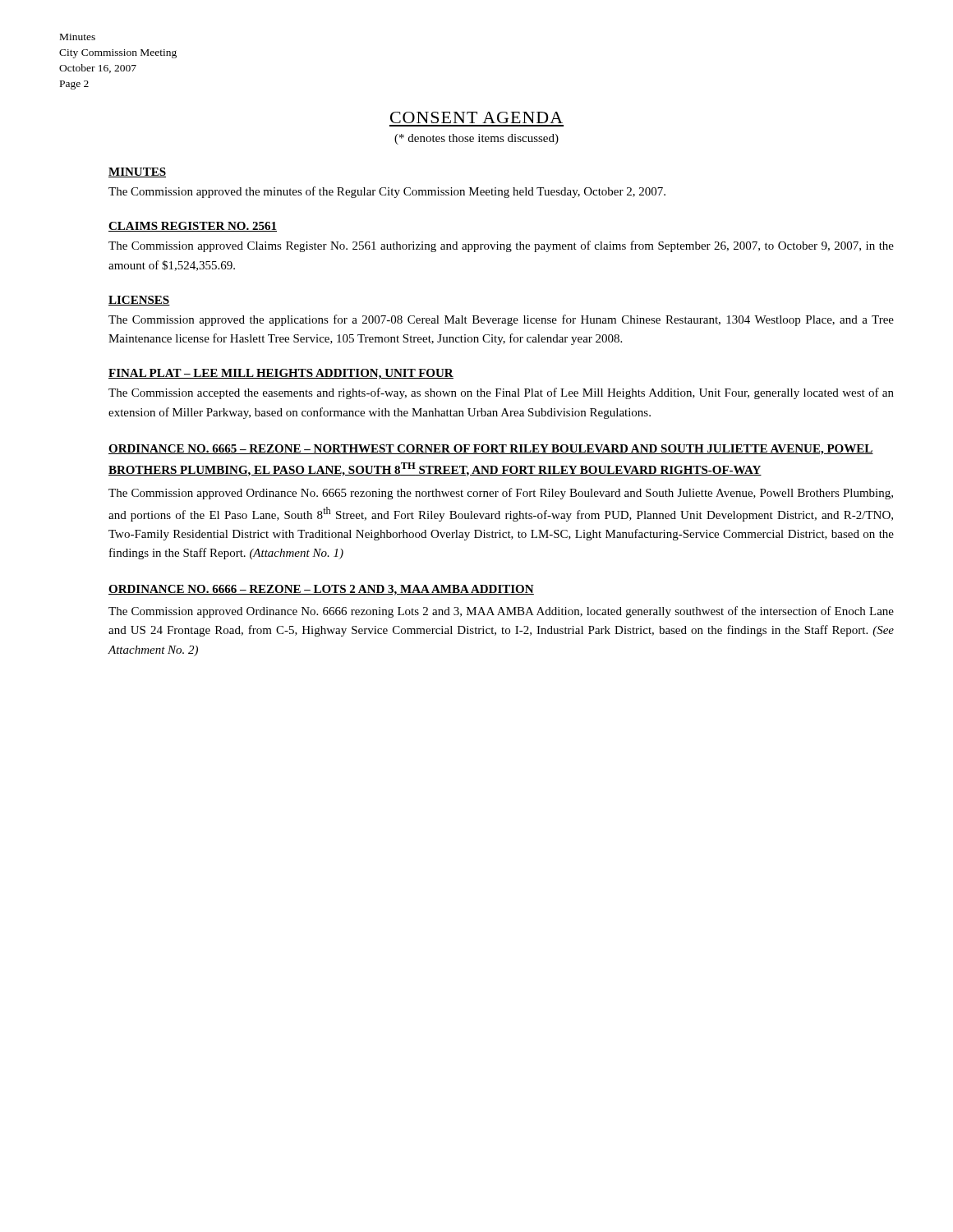
Task: Find the block on this page that starts "The Commission approved Ordinance No. 6666"
Action: pos(501,630)
